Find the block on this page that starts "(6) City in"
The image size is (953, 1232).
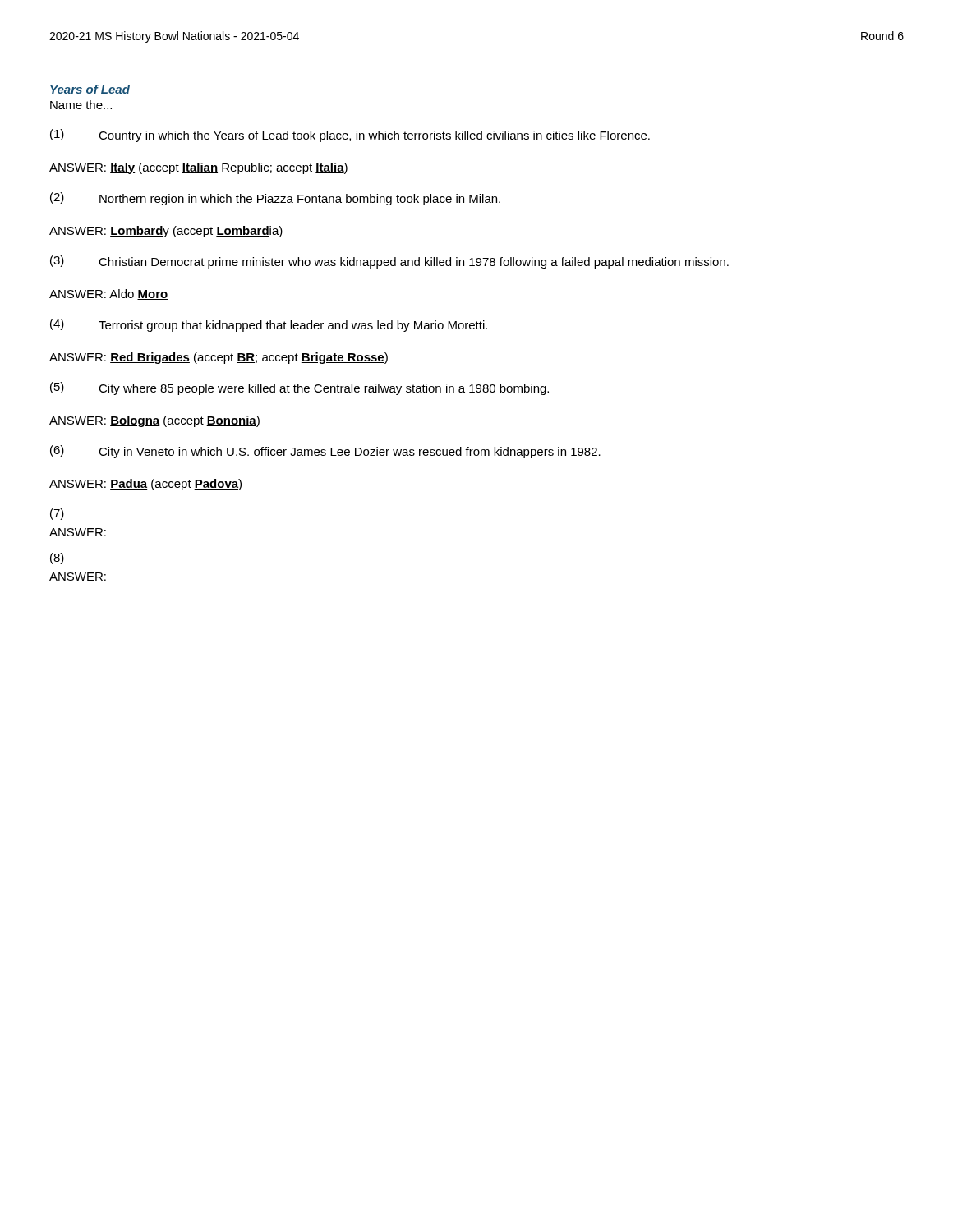click(476, 452)
